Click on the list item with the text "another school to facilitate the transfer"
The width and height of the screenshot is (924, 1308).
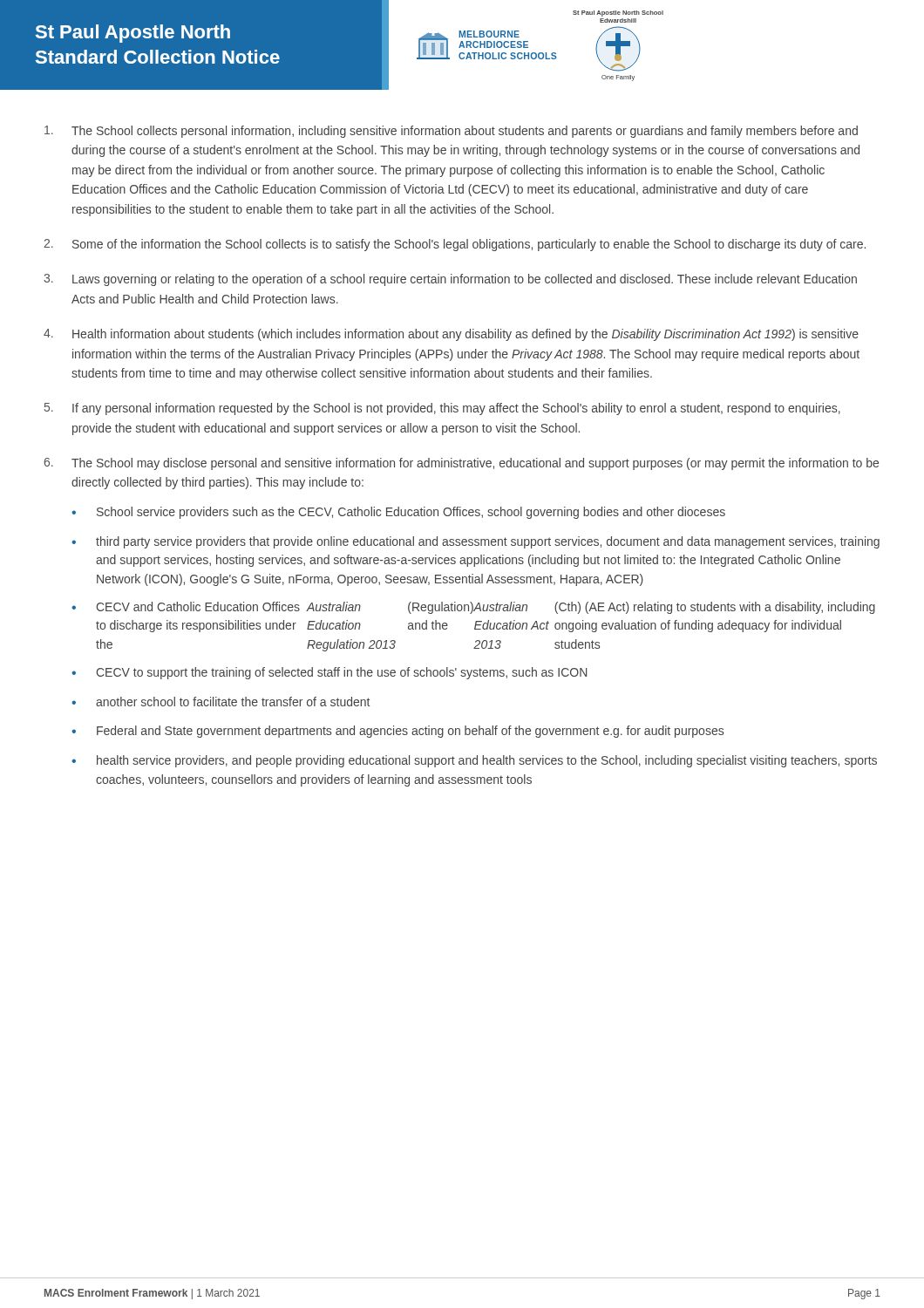(233, 702)
